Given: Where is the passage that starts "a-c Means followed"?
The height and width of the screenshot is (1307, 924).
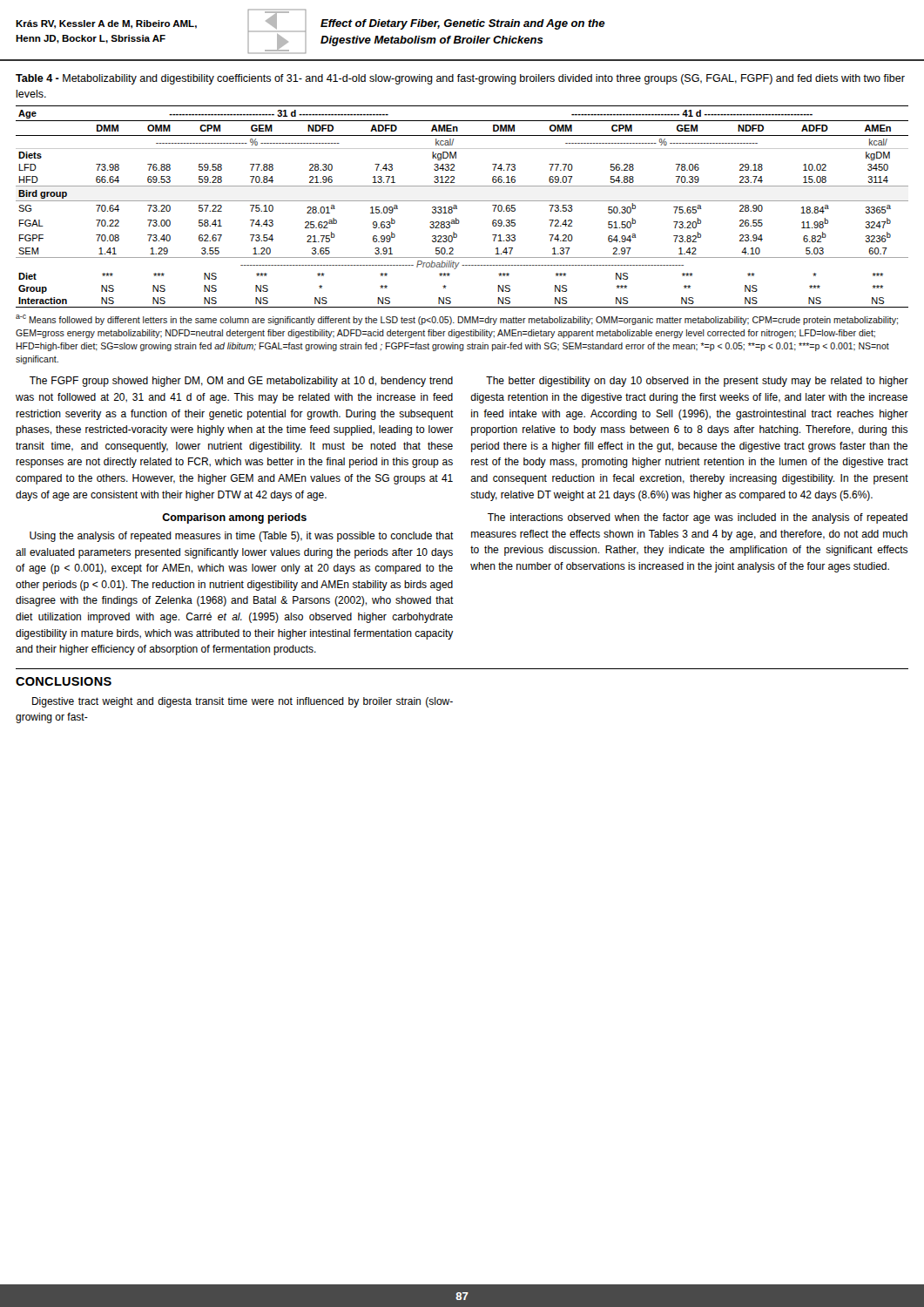Looking at the screenshot, I should pos(457,338).
